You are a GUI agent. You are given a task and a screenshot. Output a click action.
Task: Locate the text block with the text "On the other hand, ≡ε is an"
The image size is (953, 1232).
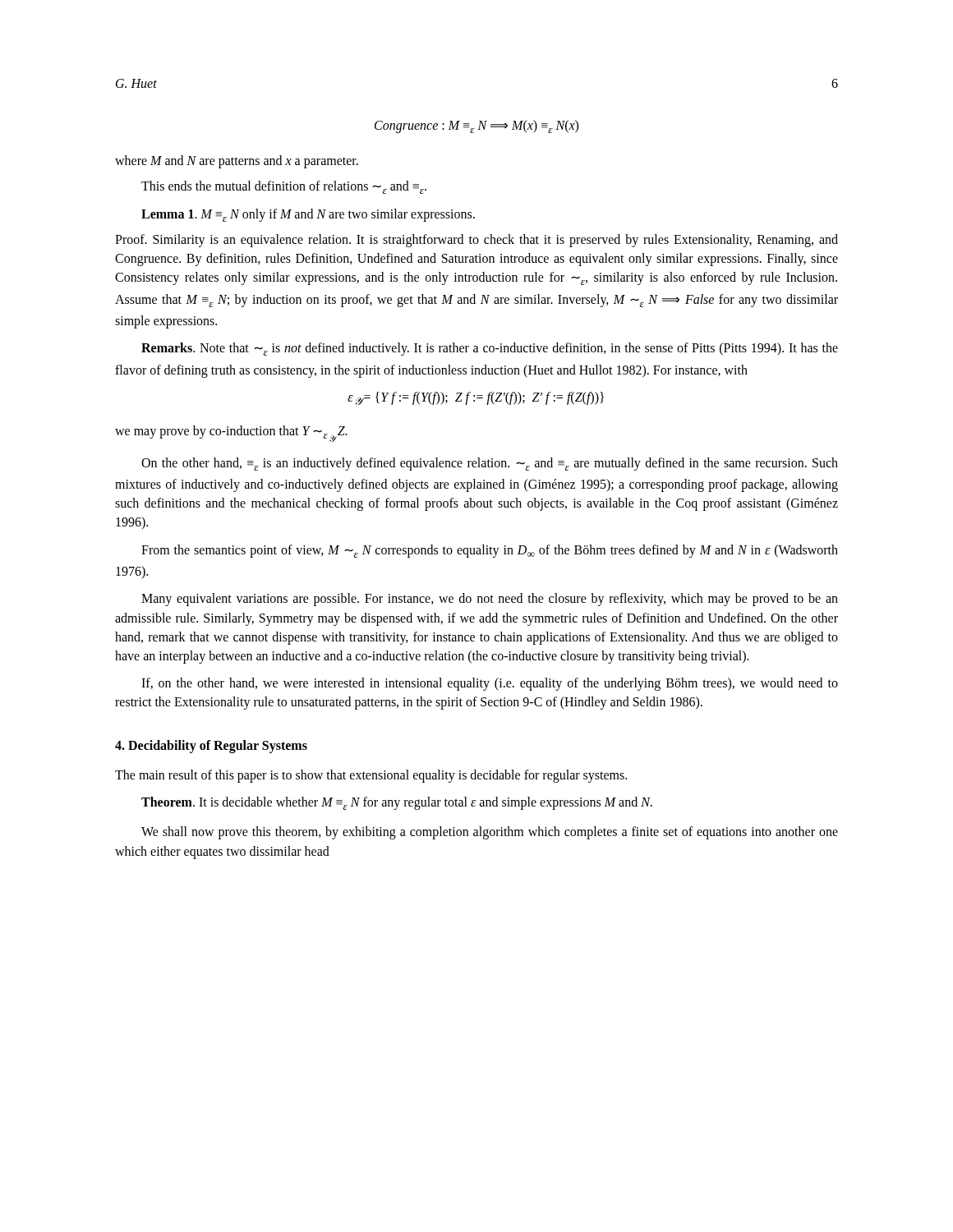(x=476, y=492)
